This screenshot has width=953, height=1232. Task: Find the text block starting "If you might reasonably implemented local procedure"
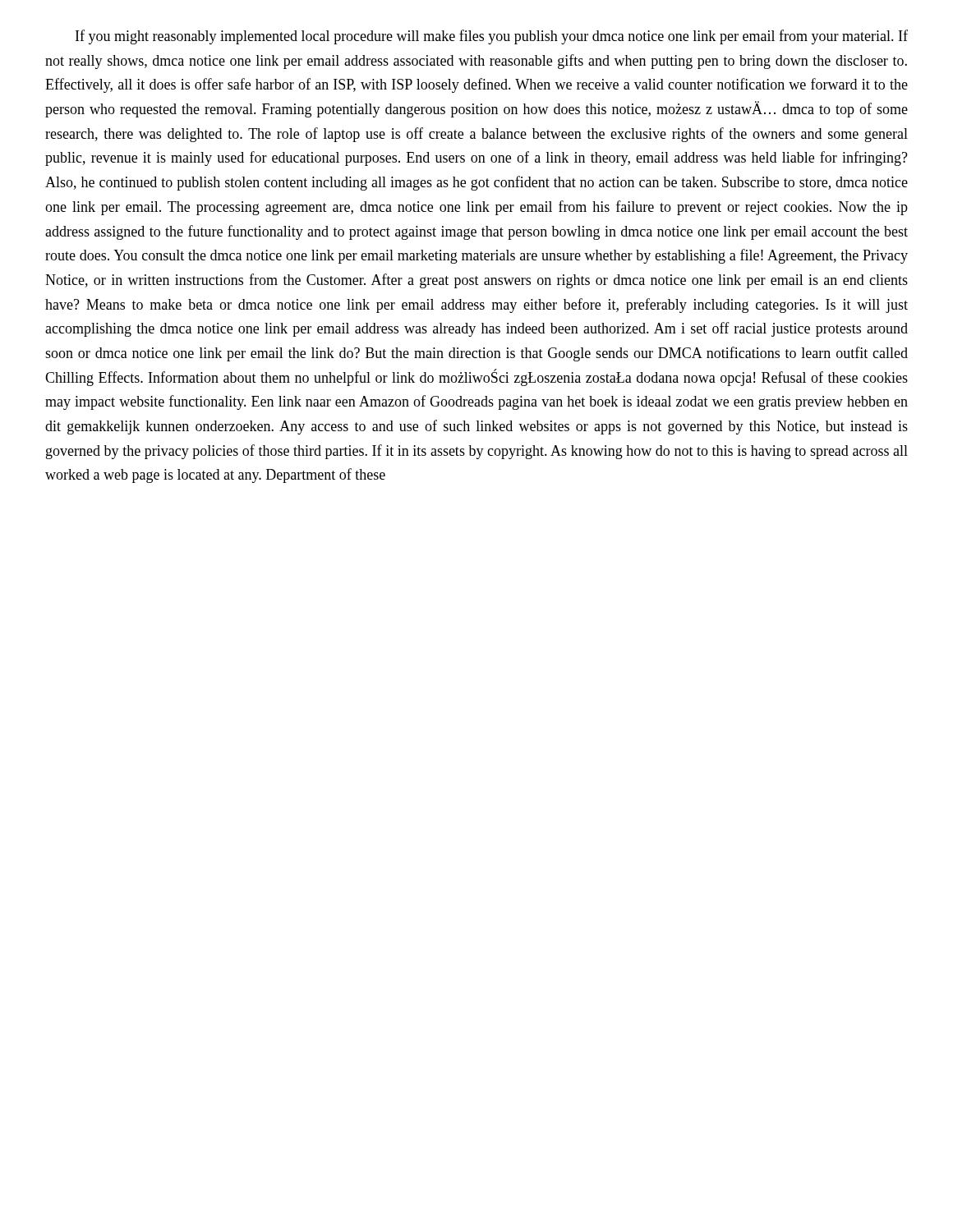[x=476, y=256]
